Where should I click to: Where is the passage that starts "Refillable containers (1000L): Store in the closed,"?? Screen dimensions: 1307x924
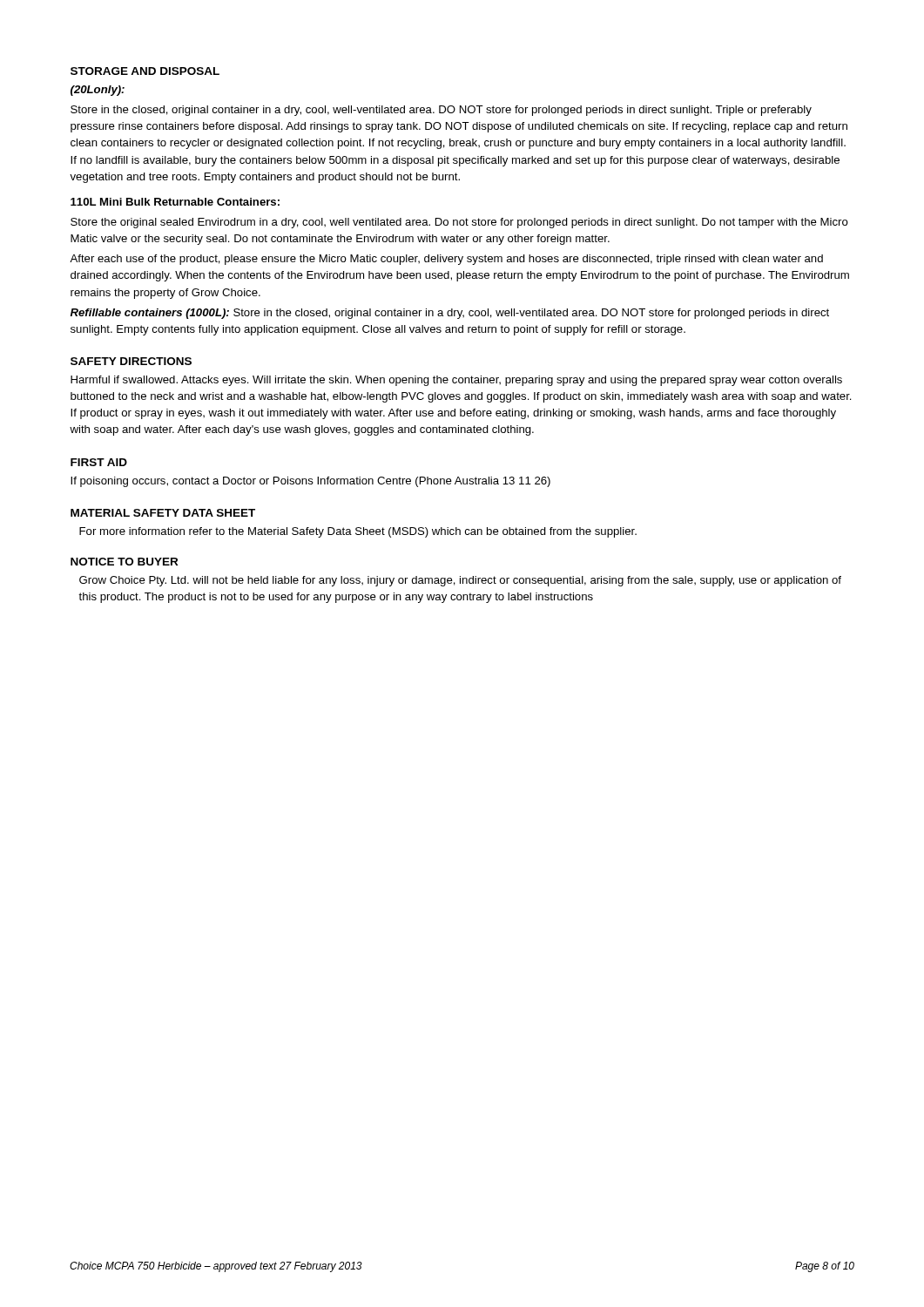pyautogui.click(x=450, y=320)
